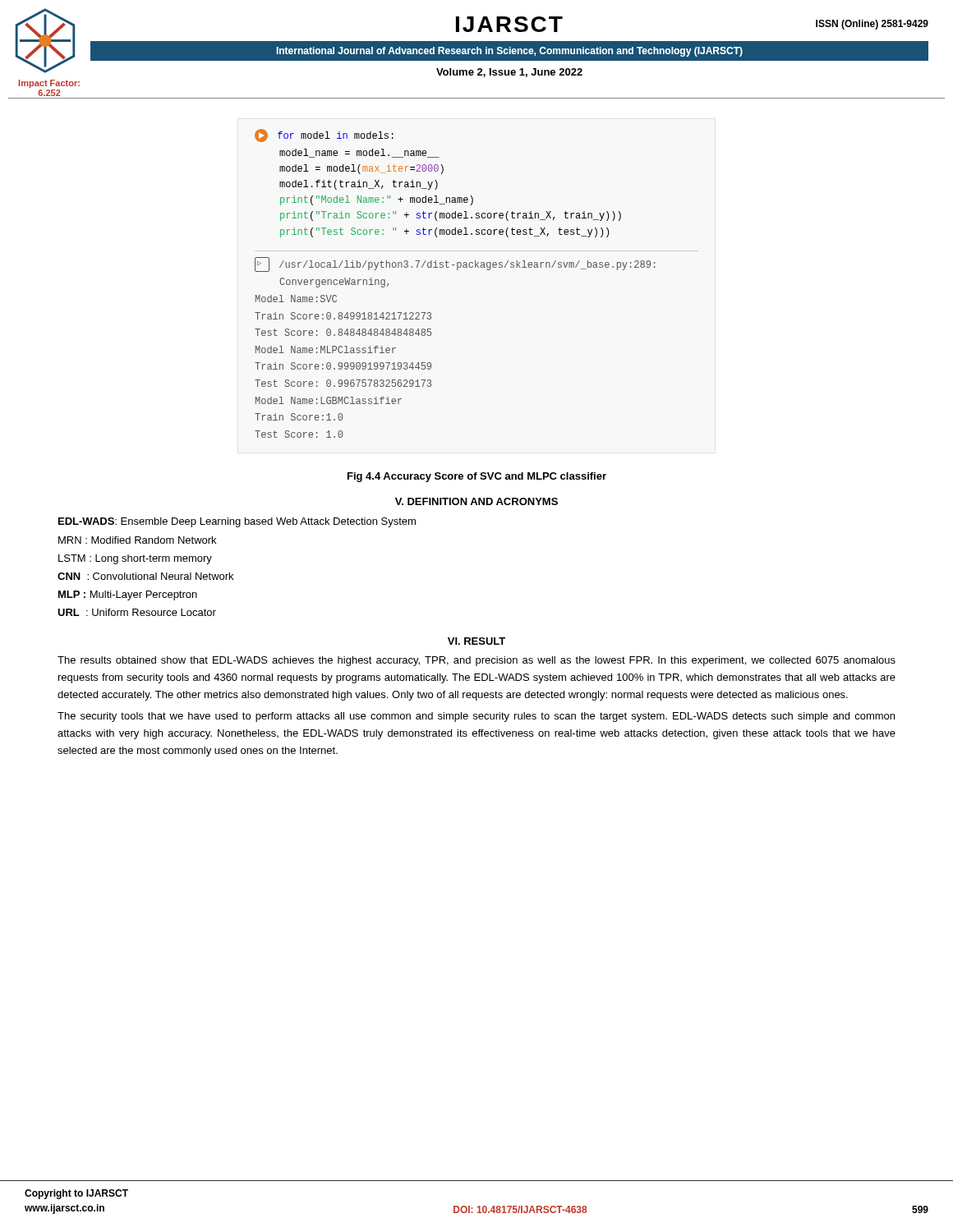The width and height of the screenshot is (953, 1232).
Task: Locate the list item that reads "CNN : Convolutional Neural"
Action: (x=146, y=576)
